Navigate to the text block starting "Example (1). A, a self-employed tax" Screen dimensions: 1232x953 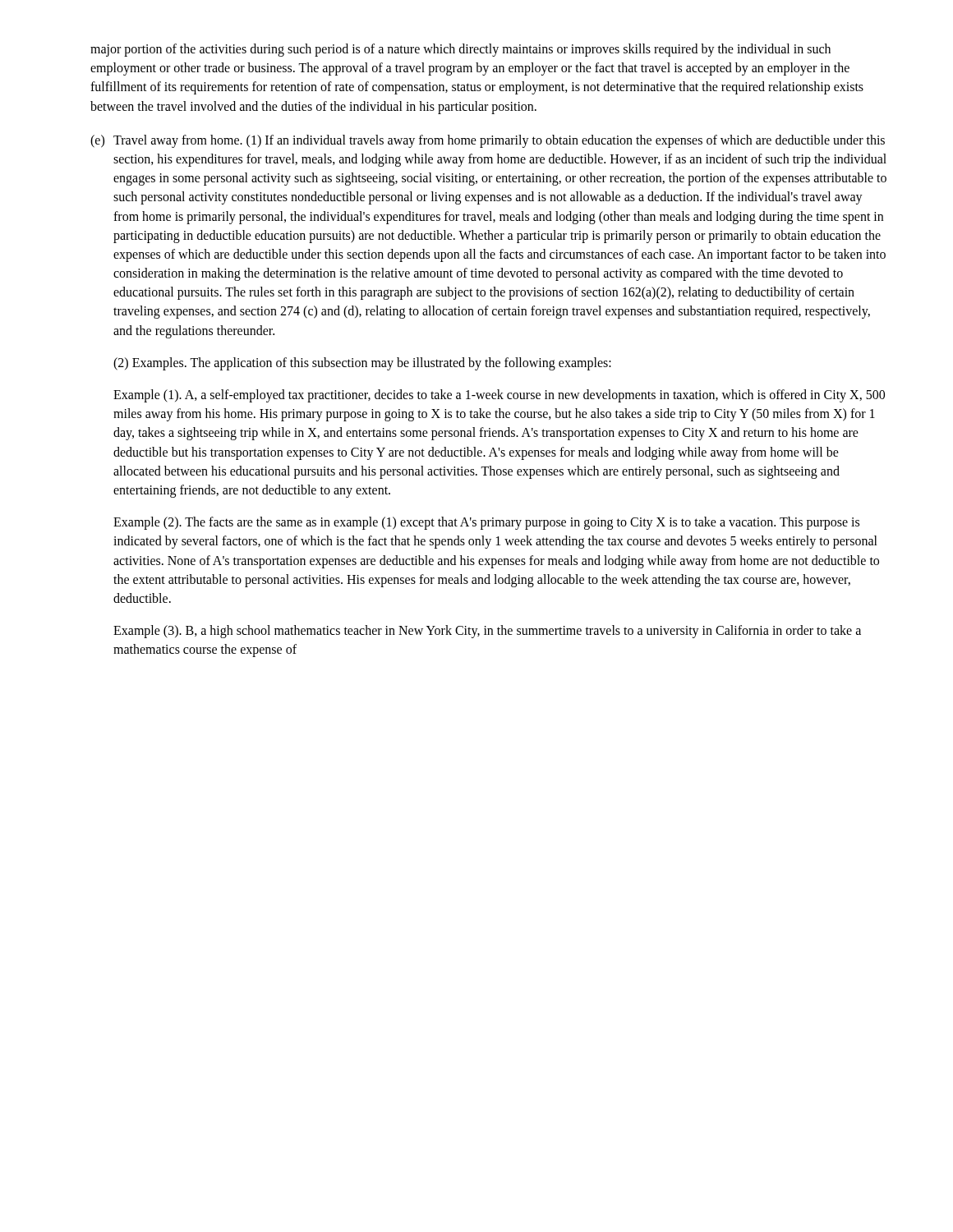[x=499, y=442]
